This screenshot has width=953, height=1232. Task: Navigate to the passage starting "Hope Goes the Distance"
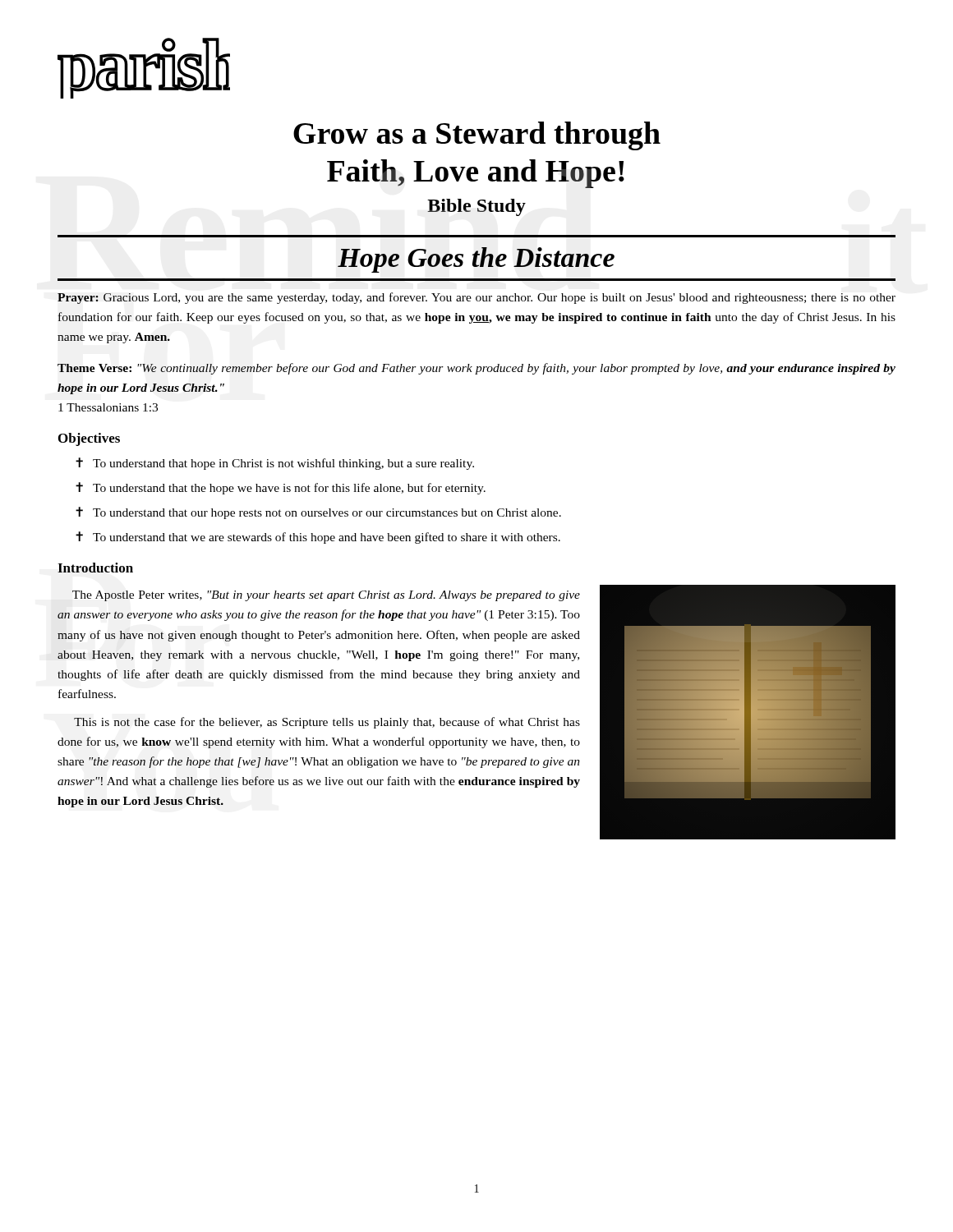[476, 258]
